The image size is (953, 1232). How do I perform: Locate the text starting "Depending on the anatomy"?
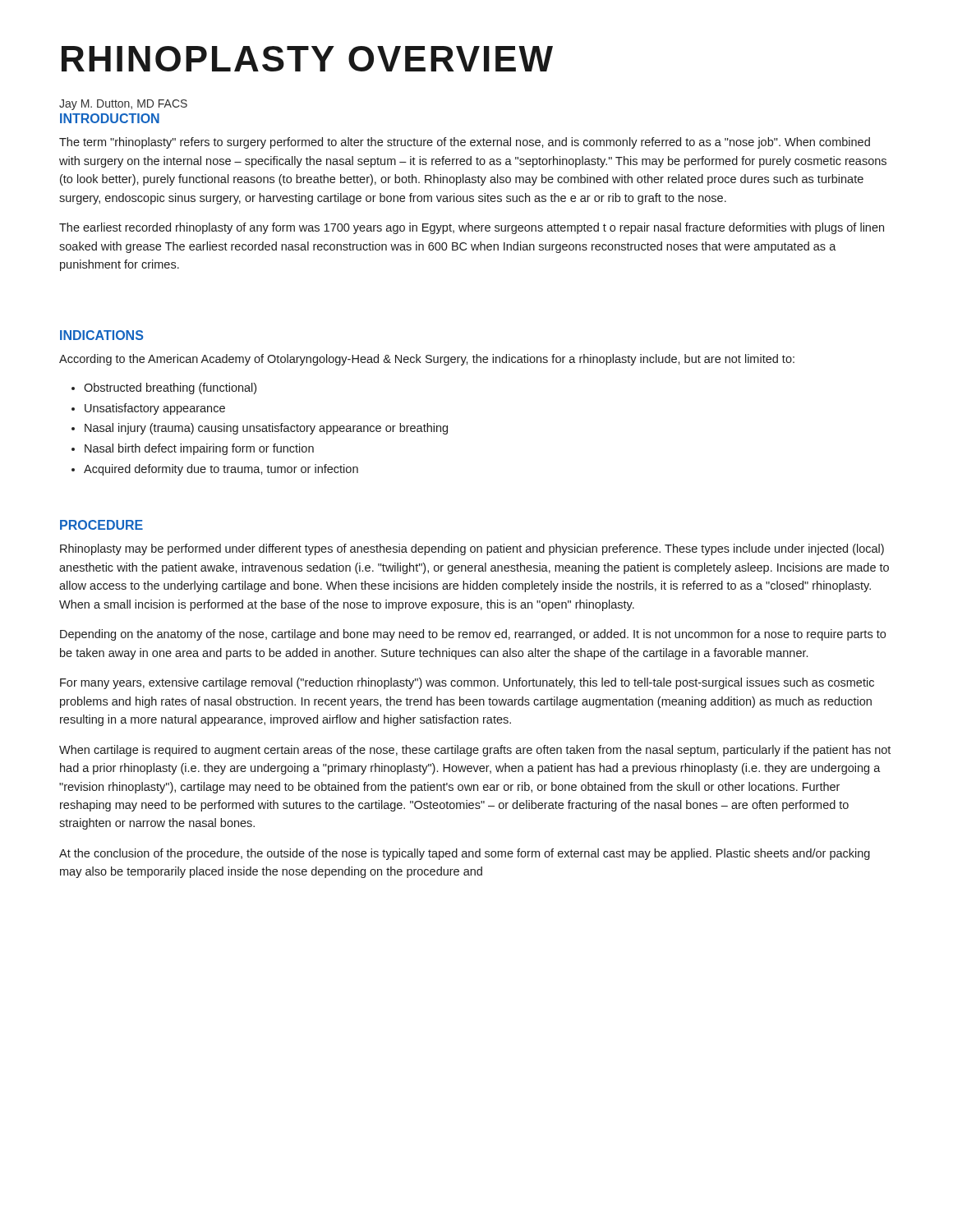point(473,643)
